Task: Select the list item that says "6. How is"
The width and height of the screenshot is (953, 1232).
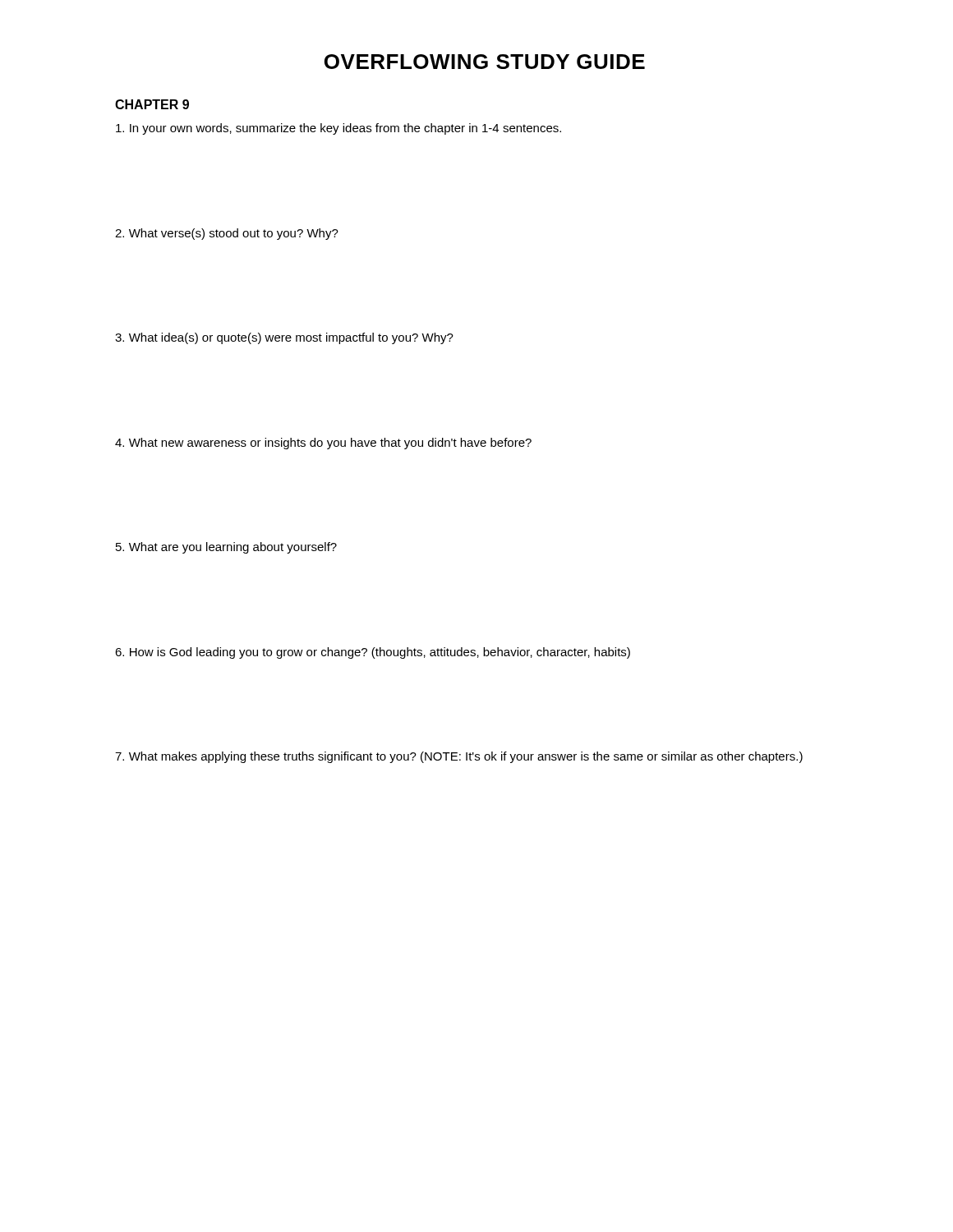Action: pyautogui.click(x=373, y=651)
